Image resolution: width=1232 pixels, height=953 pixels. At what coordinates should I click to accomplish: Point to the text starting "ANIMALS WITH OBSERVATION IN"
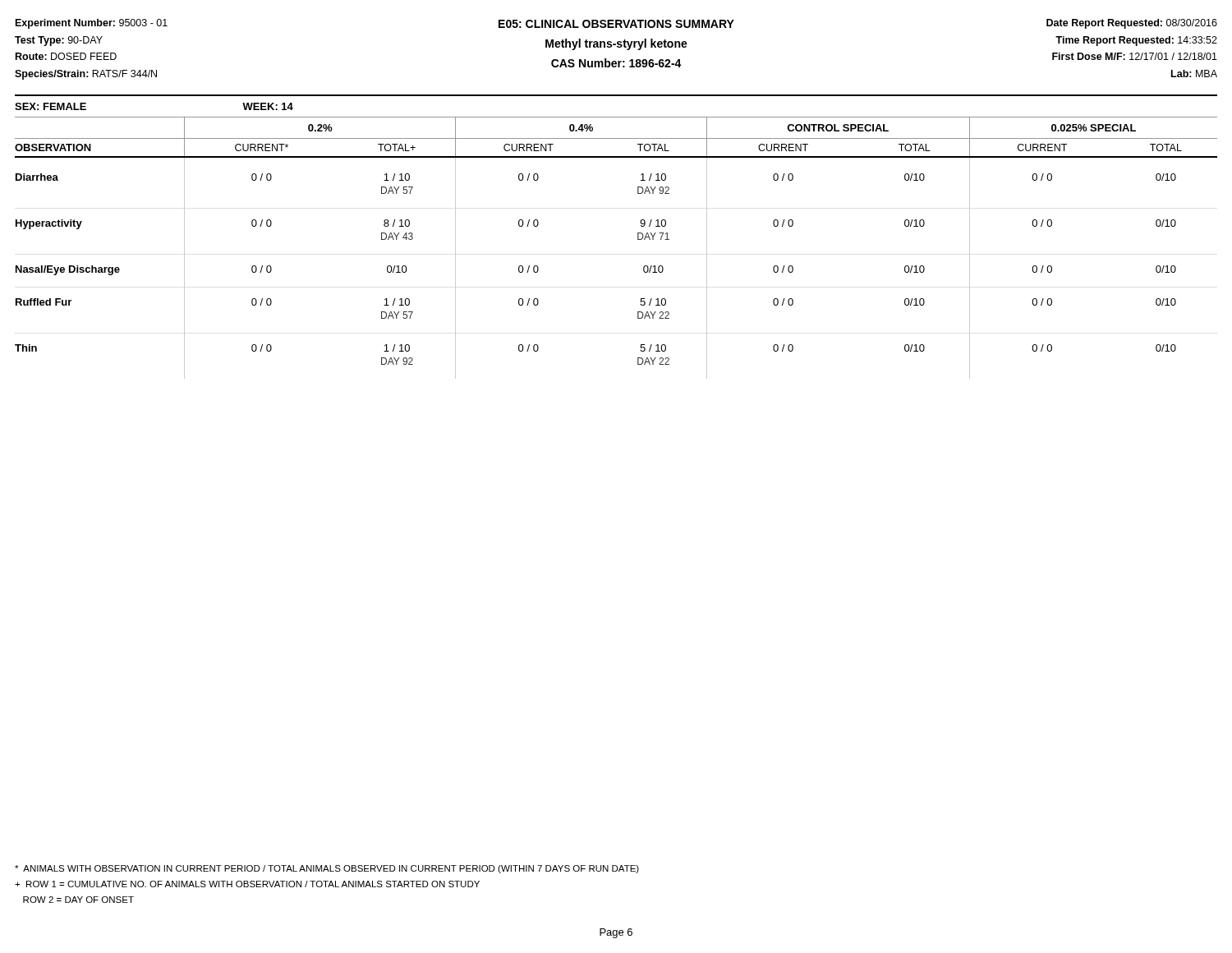coord(327,884)
